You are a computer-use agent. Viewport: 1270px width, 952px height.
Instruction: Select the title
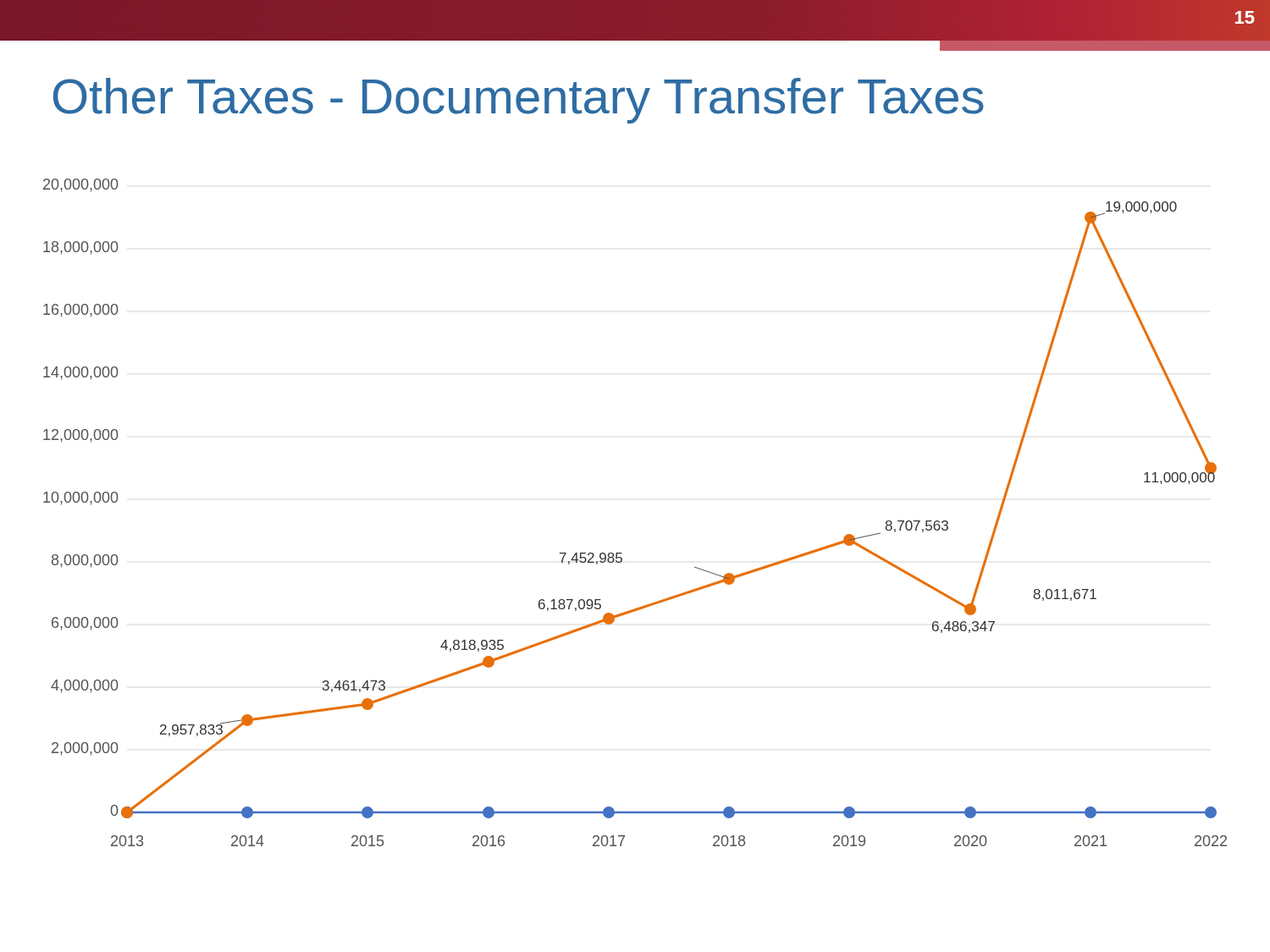518,96
